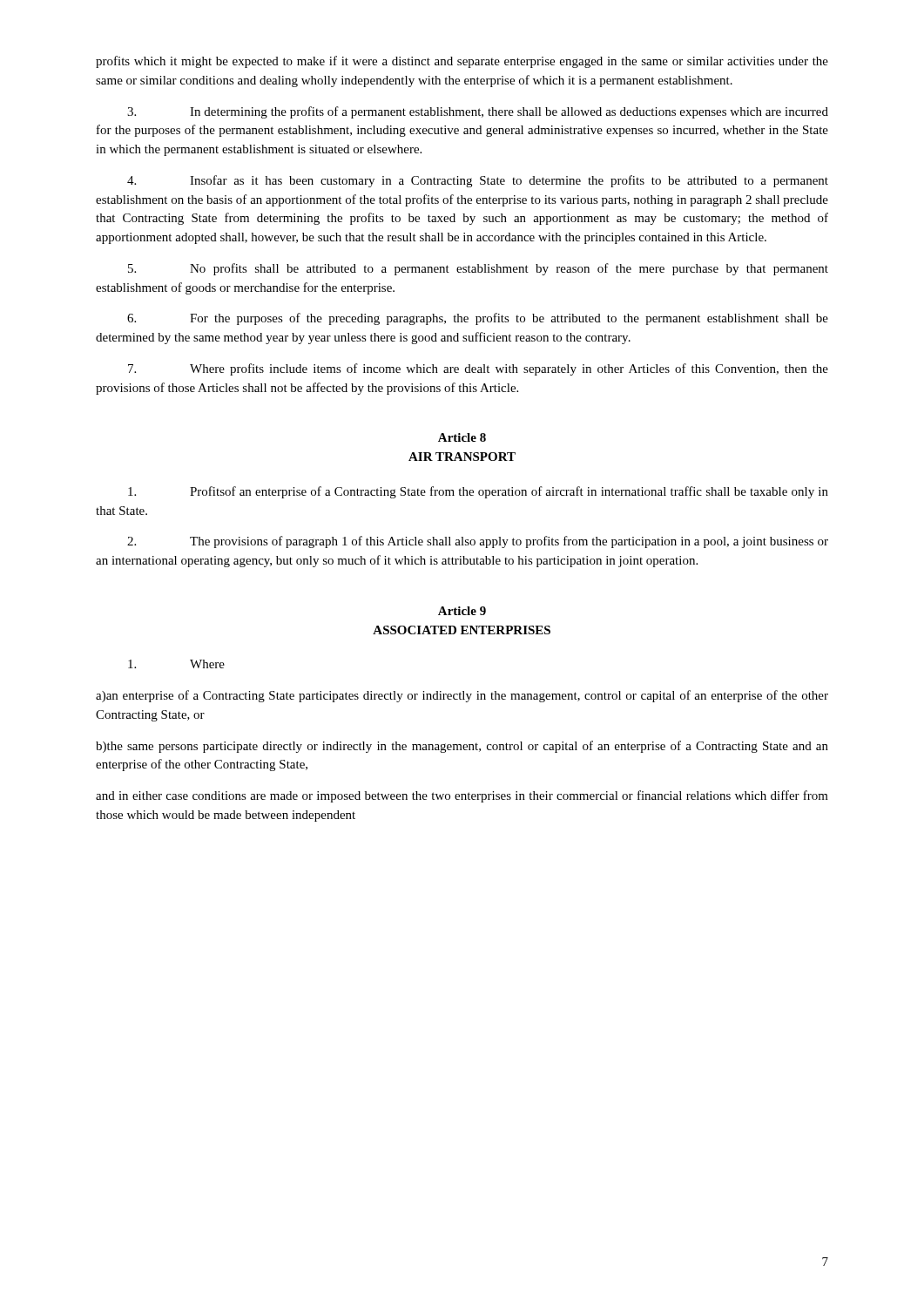Image resolution: width=924 pixels, height=1307 pixels.
Task: Click on the text starting "Insofar as it has been customary in a"
Action: pyautogui.click(x=462, y=209)
